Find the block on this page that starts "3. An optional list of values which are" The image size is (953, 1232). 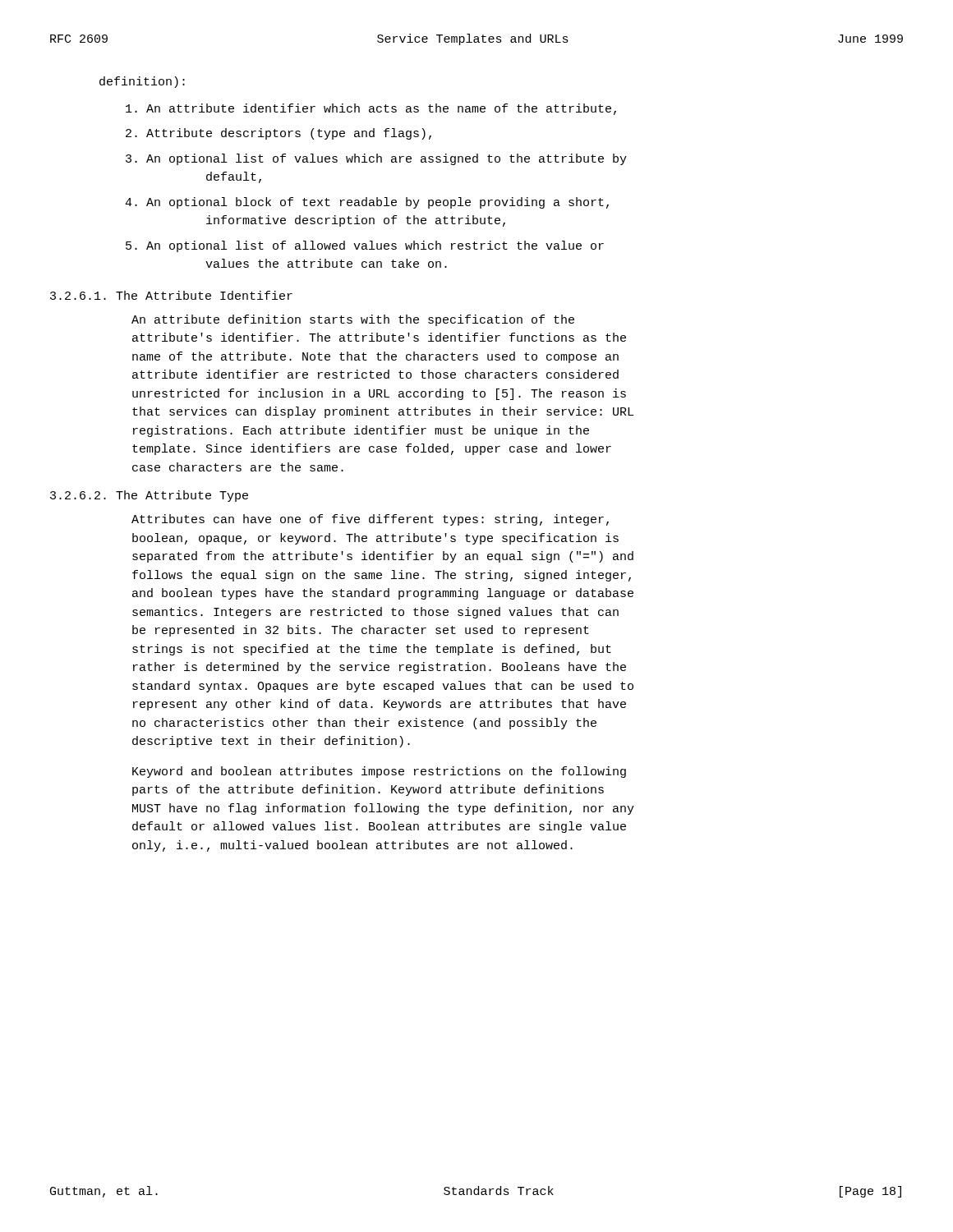pyautogui.click(x=501, y=169)
